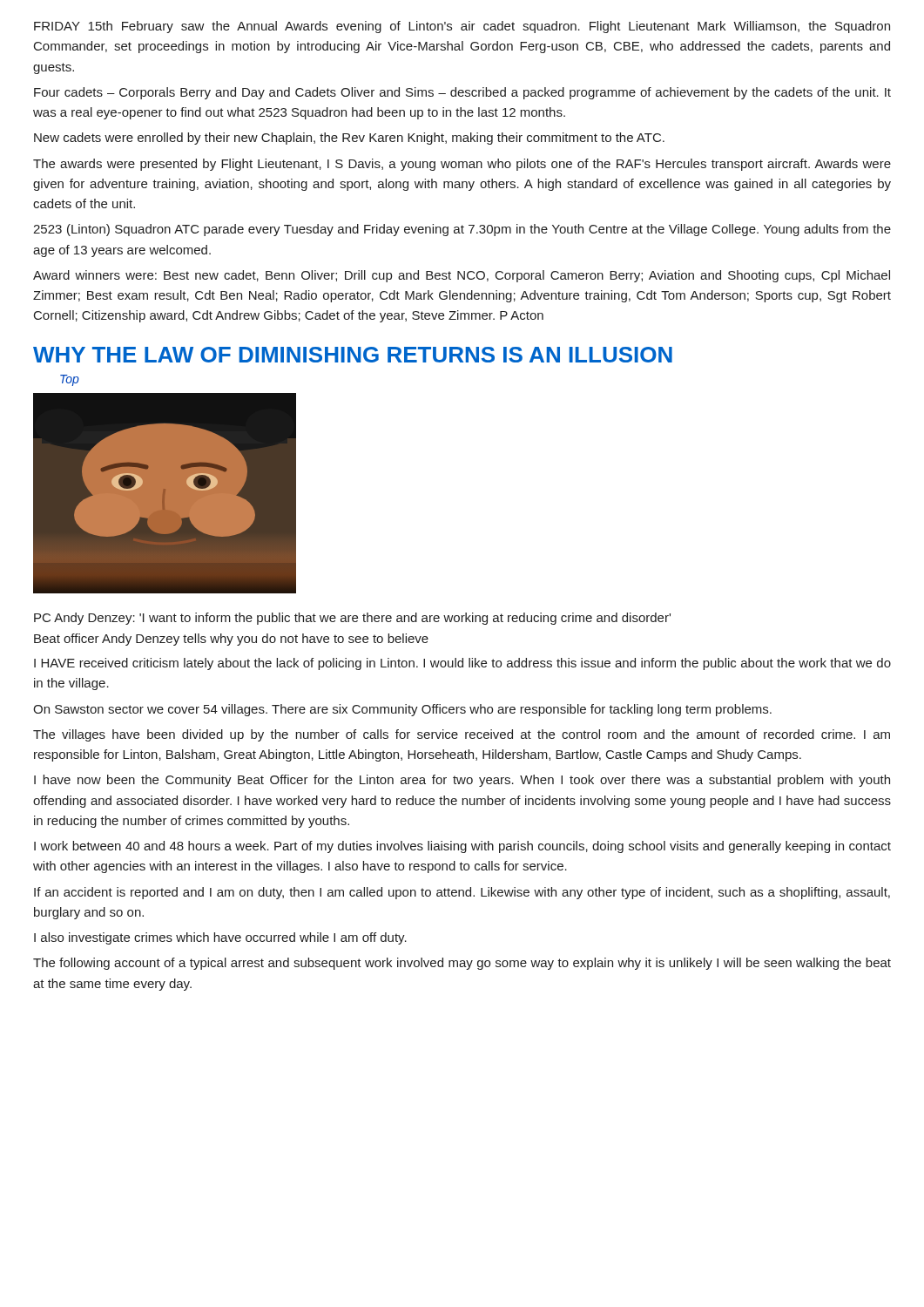This screenshot has width=924, height=1307.
Task: Navigate to the element starting "The villages have been divided up"
Action: (x=462, y=744)
